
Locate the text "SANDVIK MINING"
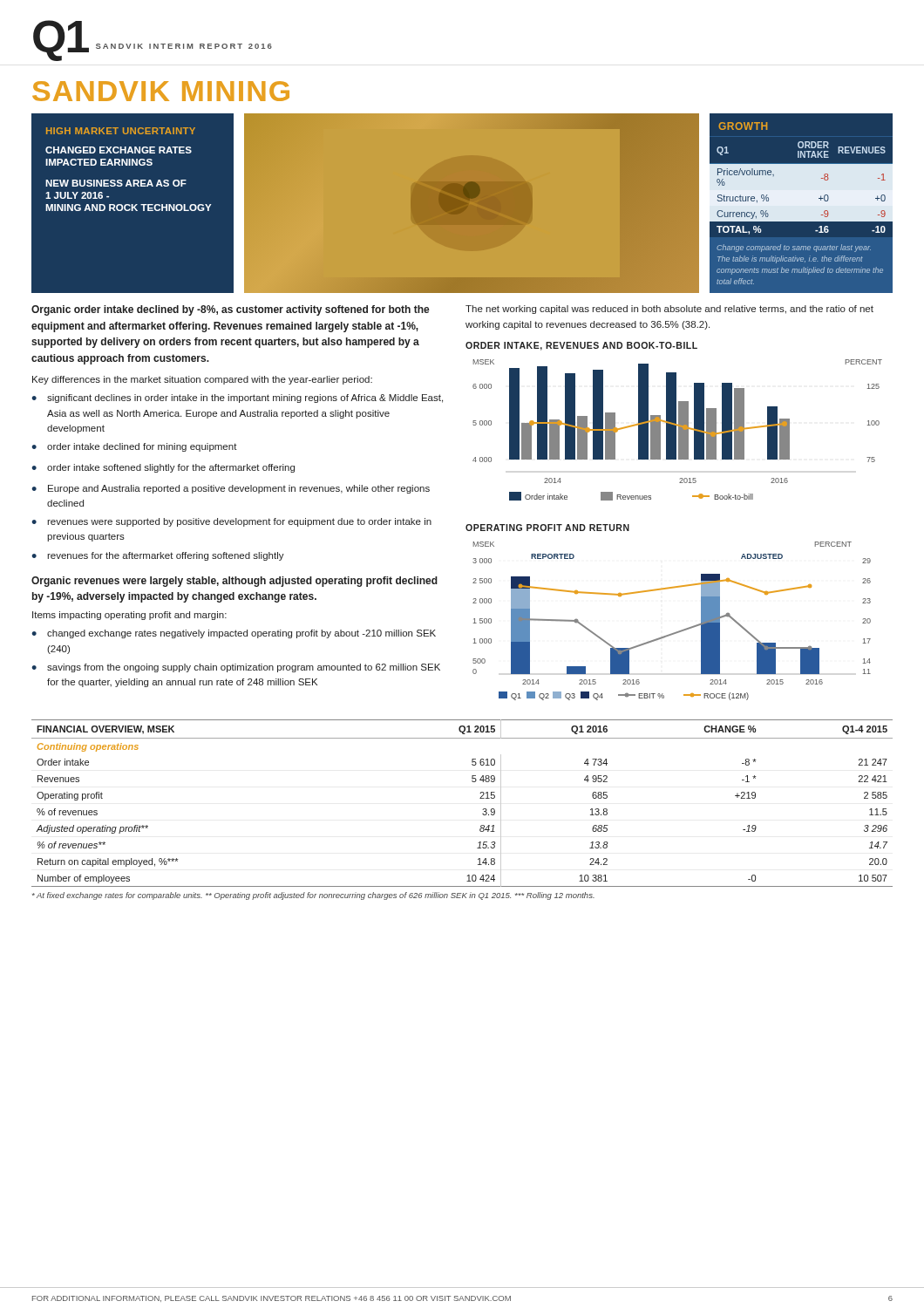[x=162, y=91]
